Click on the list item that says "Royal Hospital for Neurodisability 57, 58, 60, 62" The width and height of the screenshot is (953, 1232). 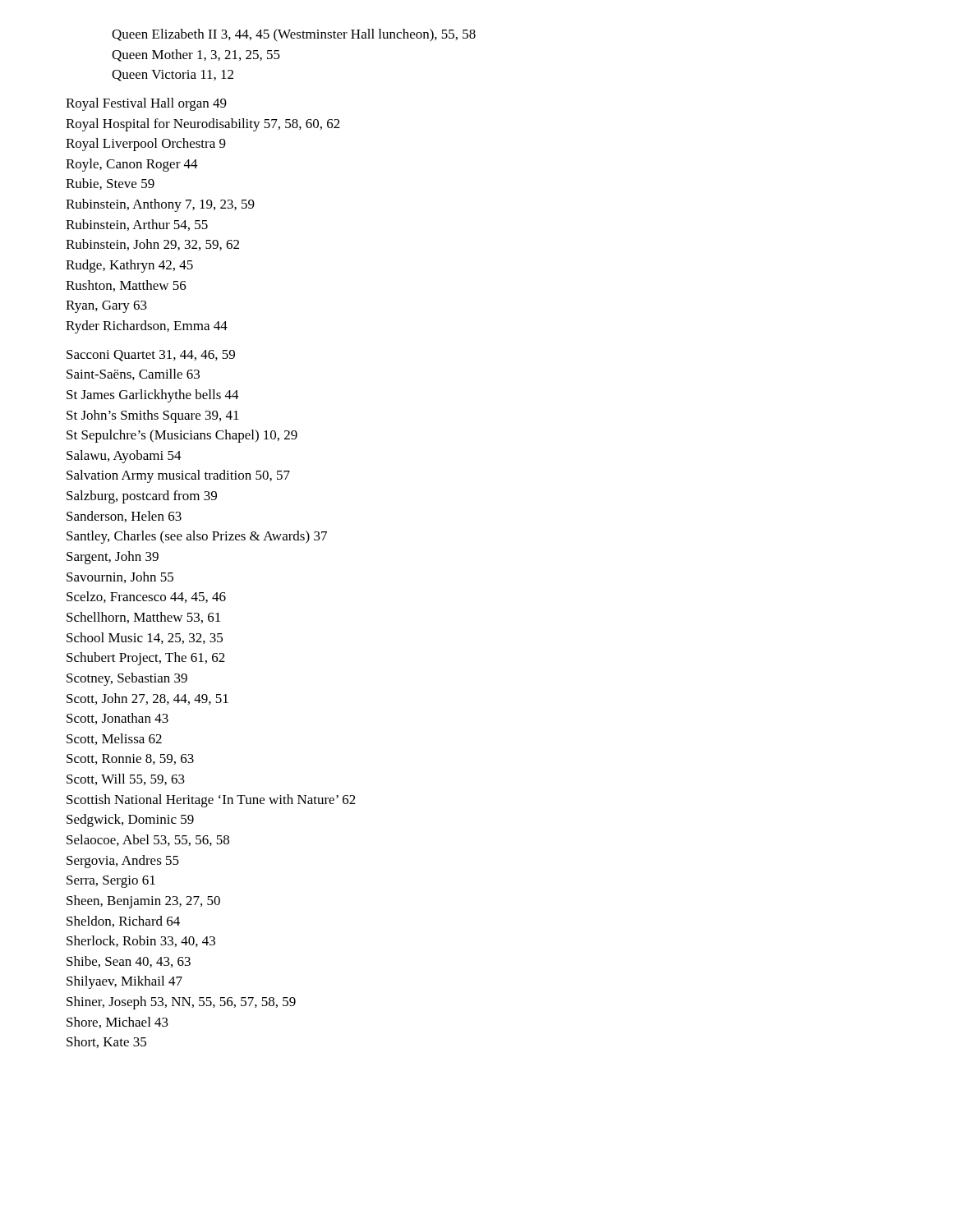click(203, 123)
